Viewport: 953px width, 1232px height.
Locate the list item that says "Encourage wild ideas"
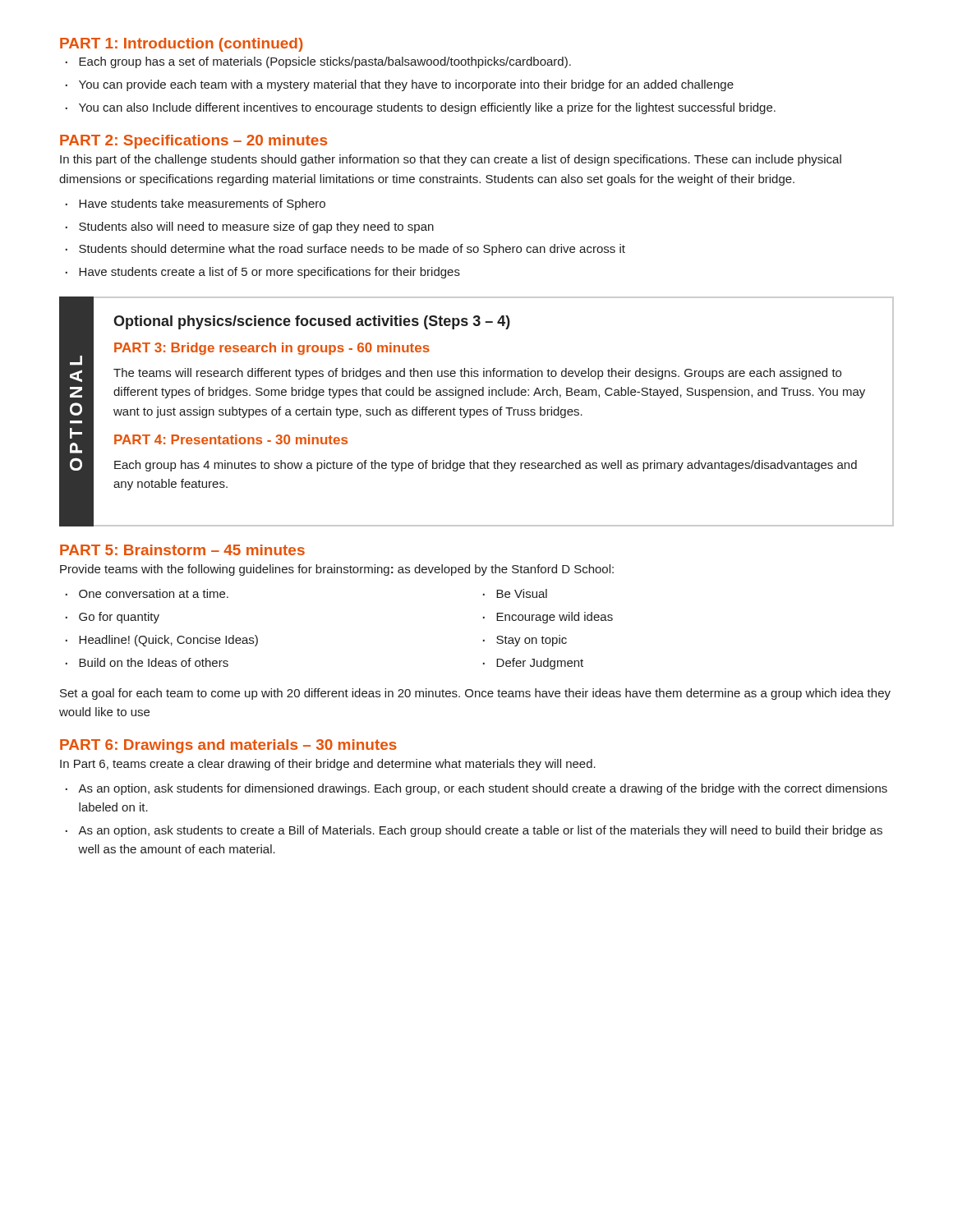[554, 617]
